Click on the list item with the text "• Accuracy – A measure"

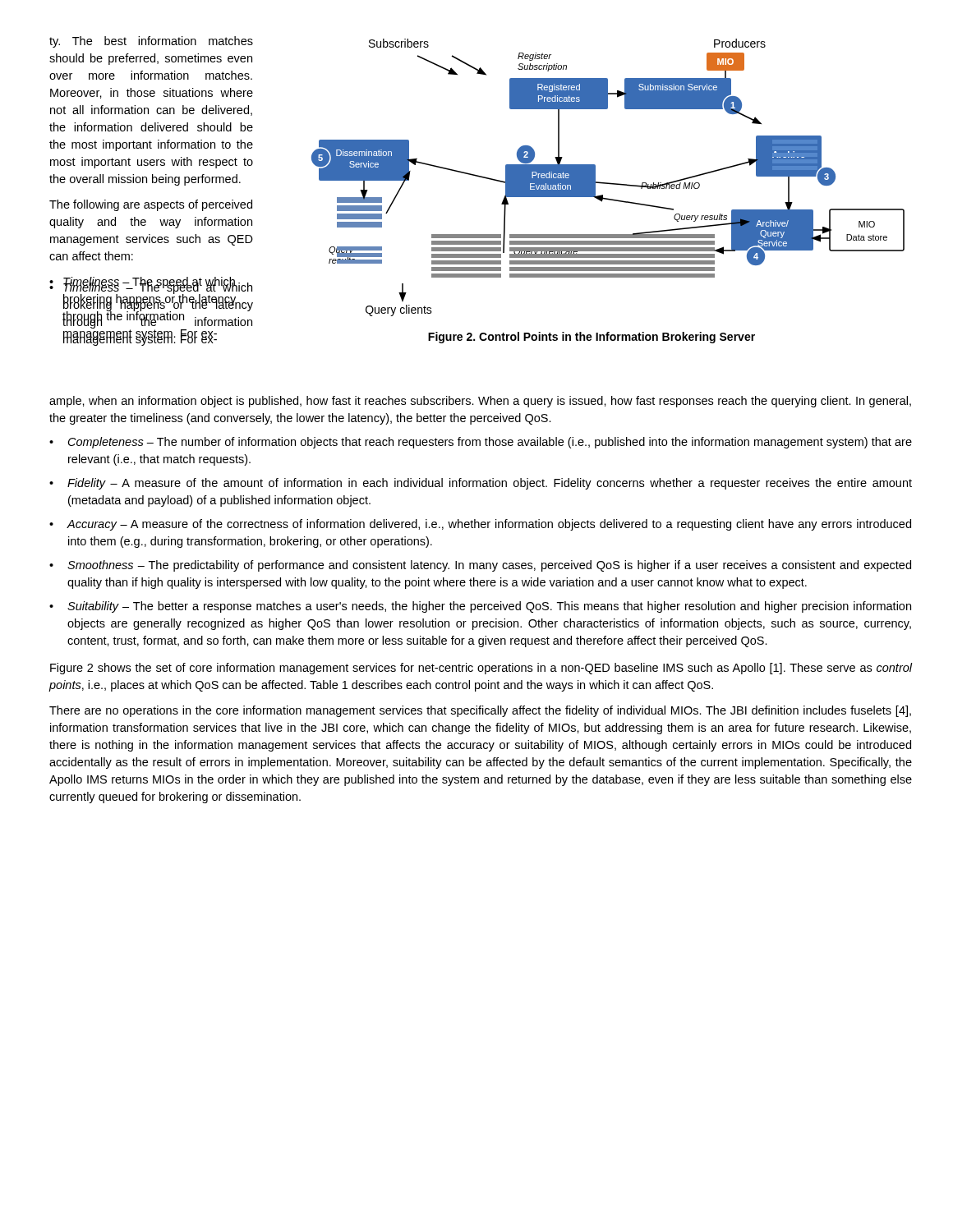pos(481,533)
